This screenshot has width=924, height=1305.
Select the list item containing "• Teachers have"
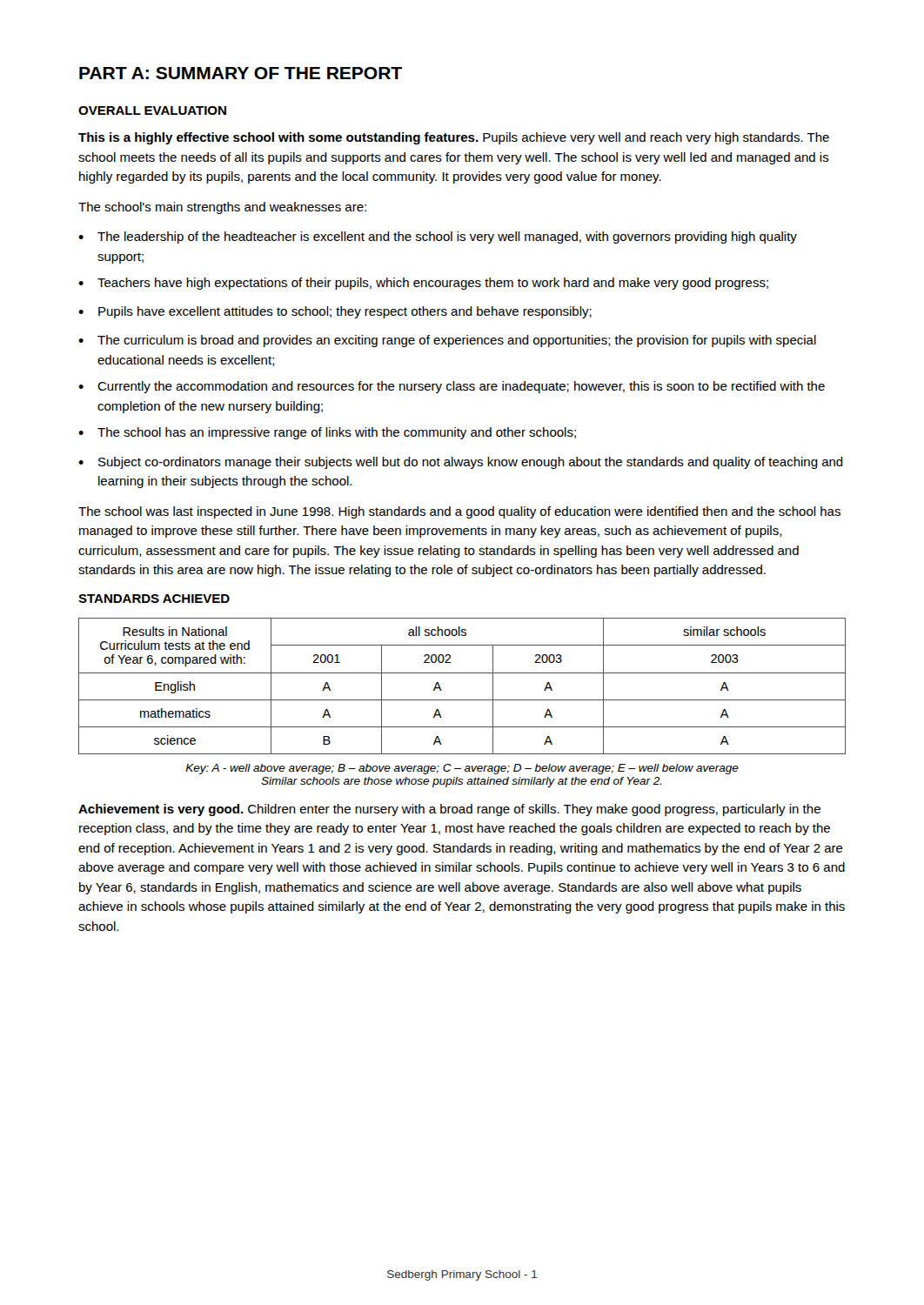462,284
